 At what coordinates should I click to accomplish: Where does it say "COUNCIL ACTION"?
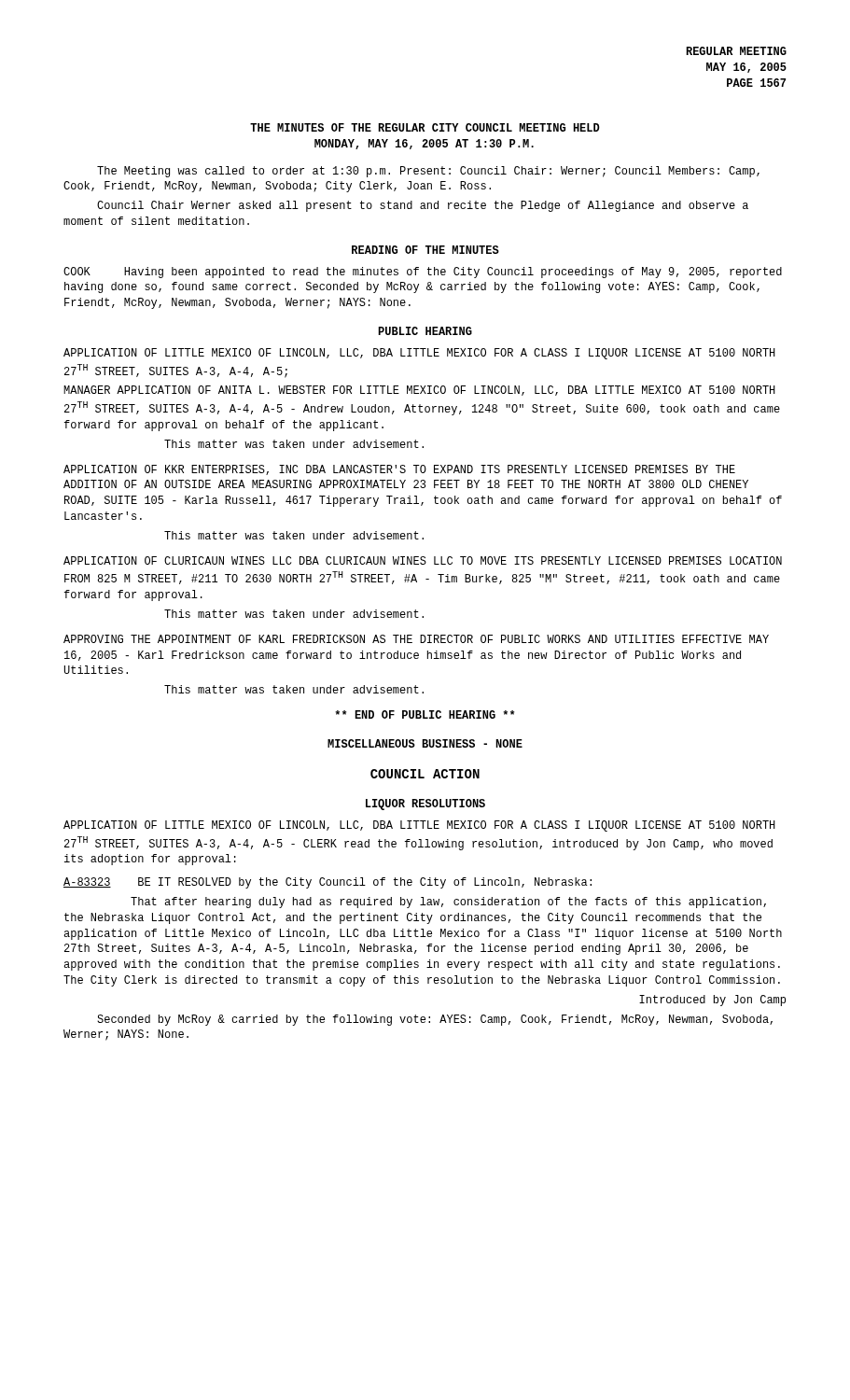[x=425, y=774]
